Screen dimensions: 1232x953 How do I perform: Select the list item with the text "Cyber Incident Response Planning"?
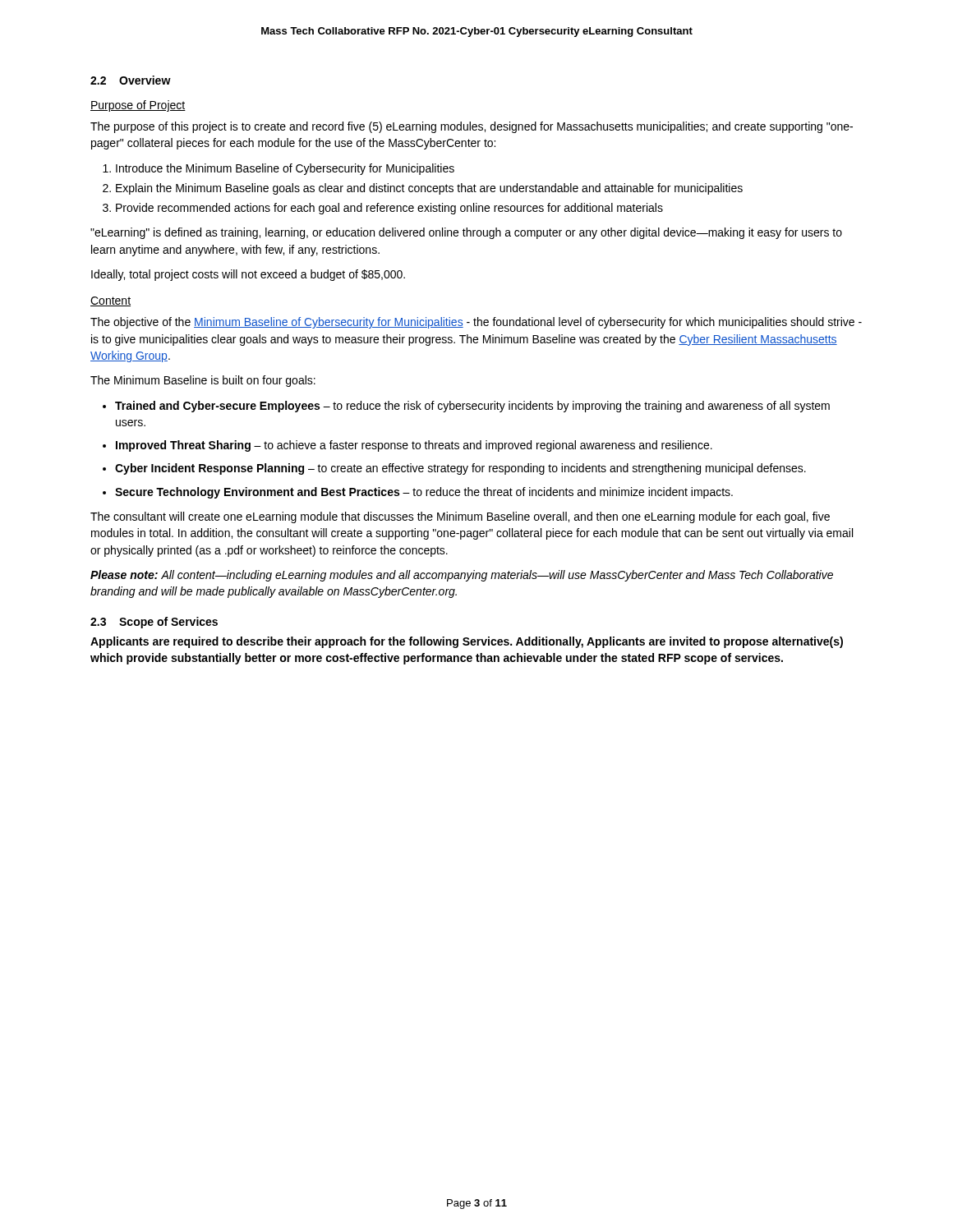pos(489,469)
